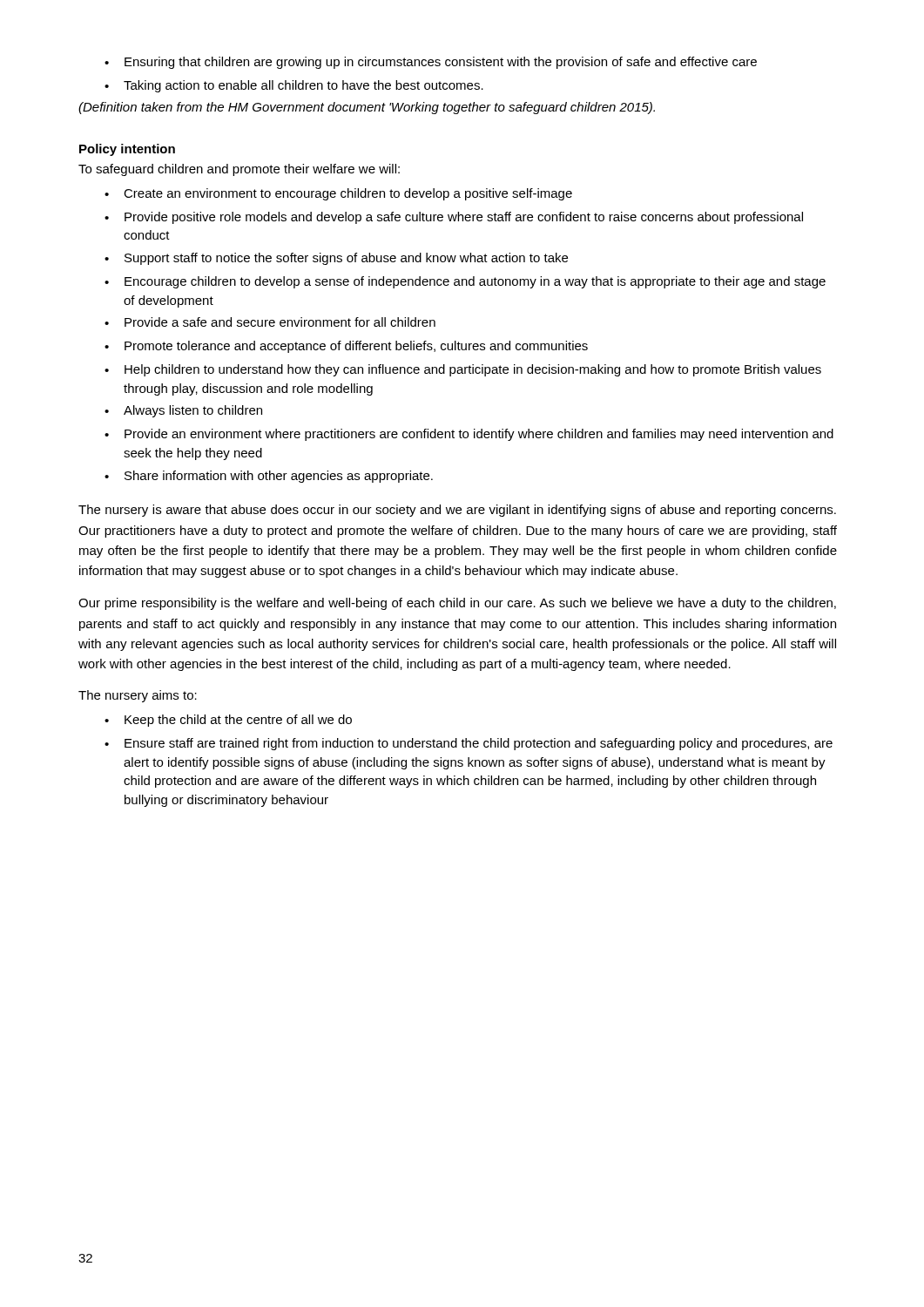Click on the list item containing "• Share information with other"
924x1307 pixels.
[x=269, y=477]
